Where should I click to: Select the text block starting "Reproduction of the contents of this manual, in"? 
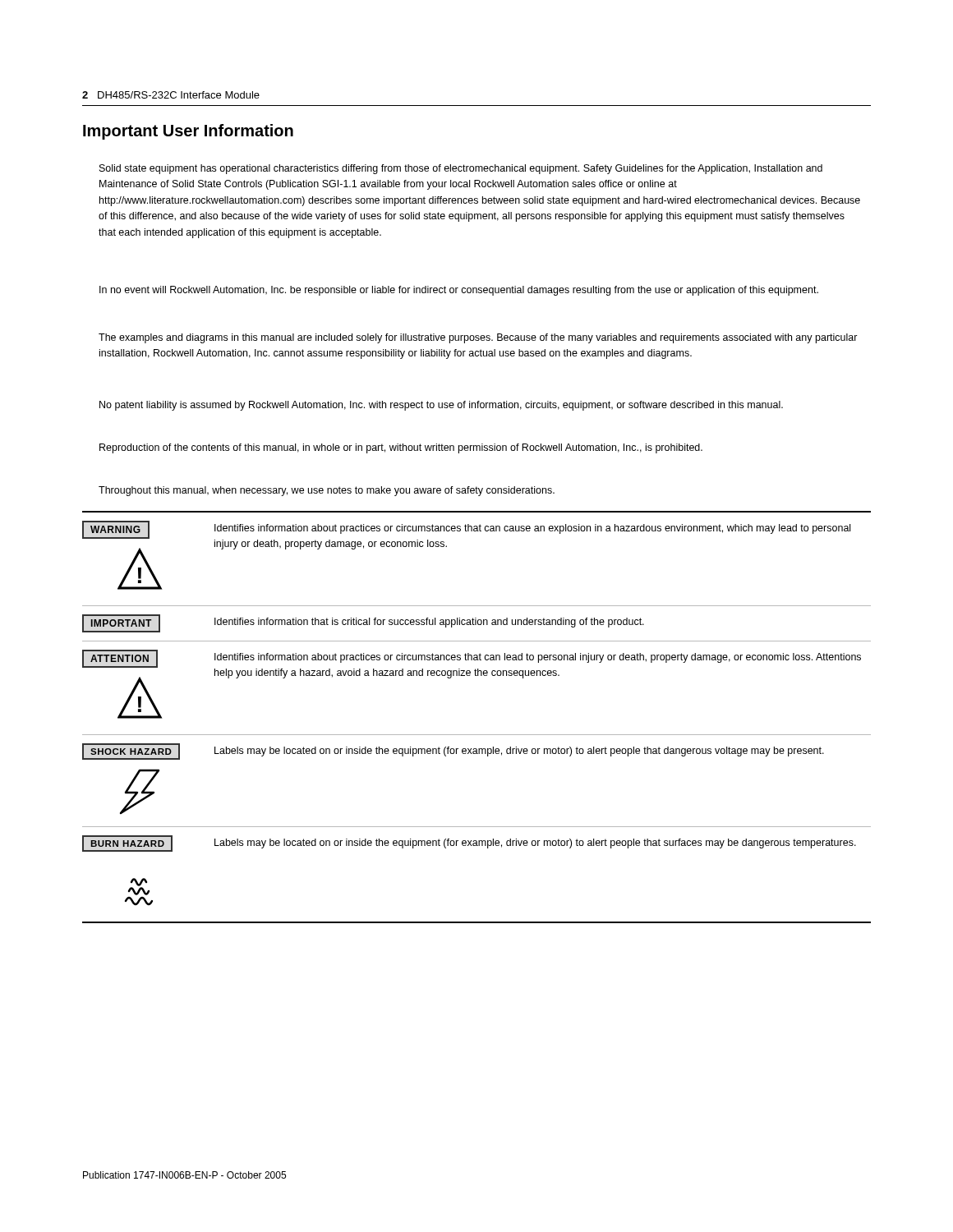pyautogui.click(x=401, y=448)
